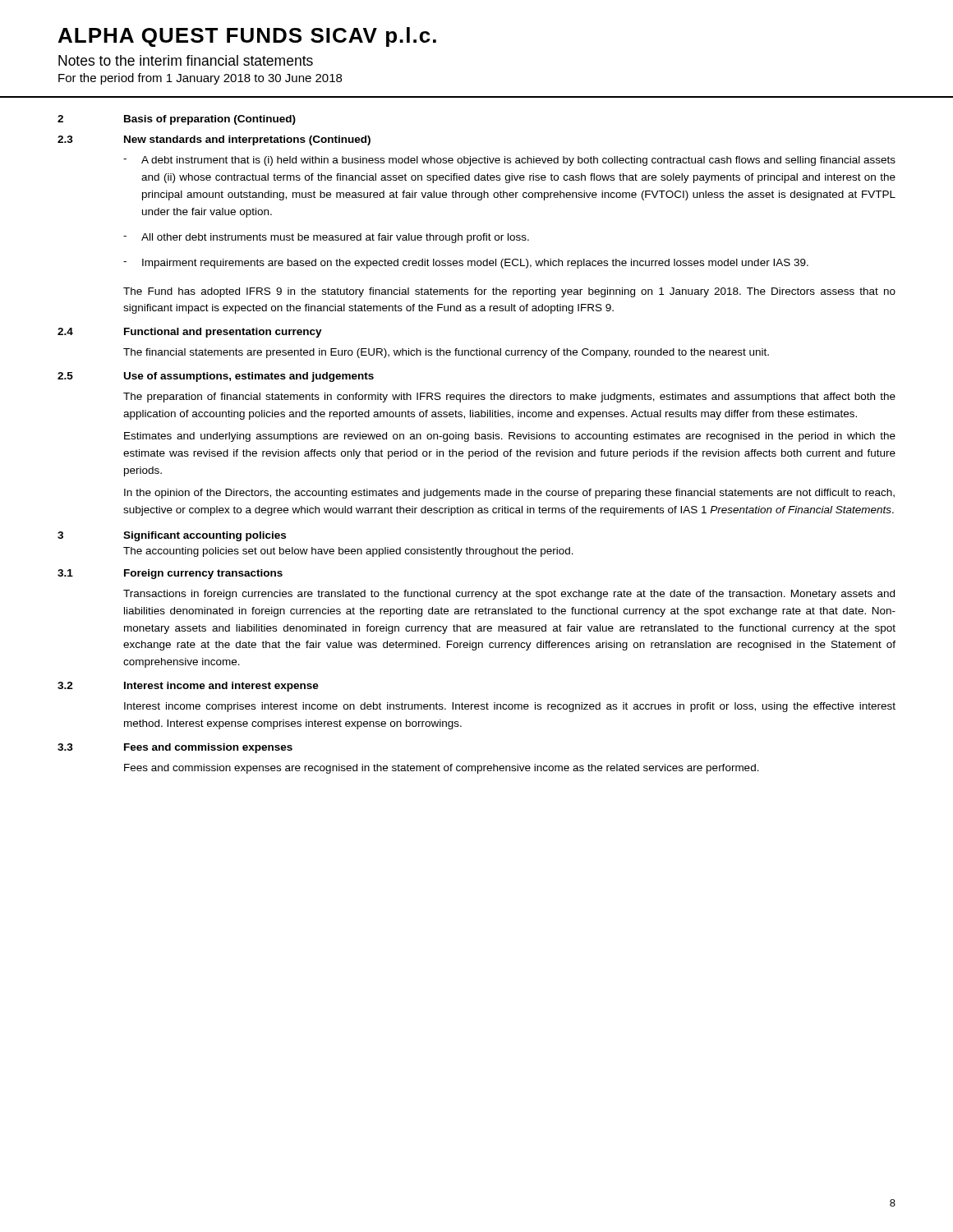
Task: Select the text block starting "ALPHA QUEST FUNDS SICAV p.l.c."
Action: click(248, 35)
